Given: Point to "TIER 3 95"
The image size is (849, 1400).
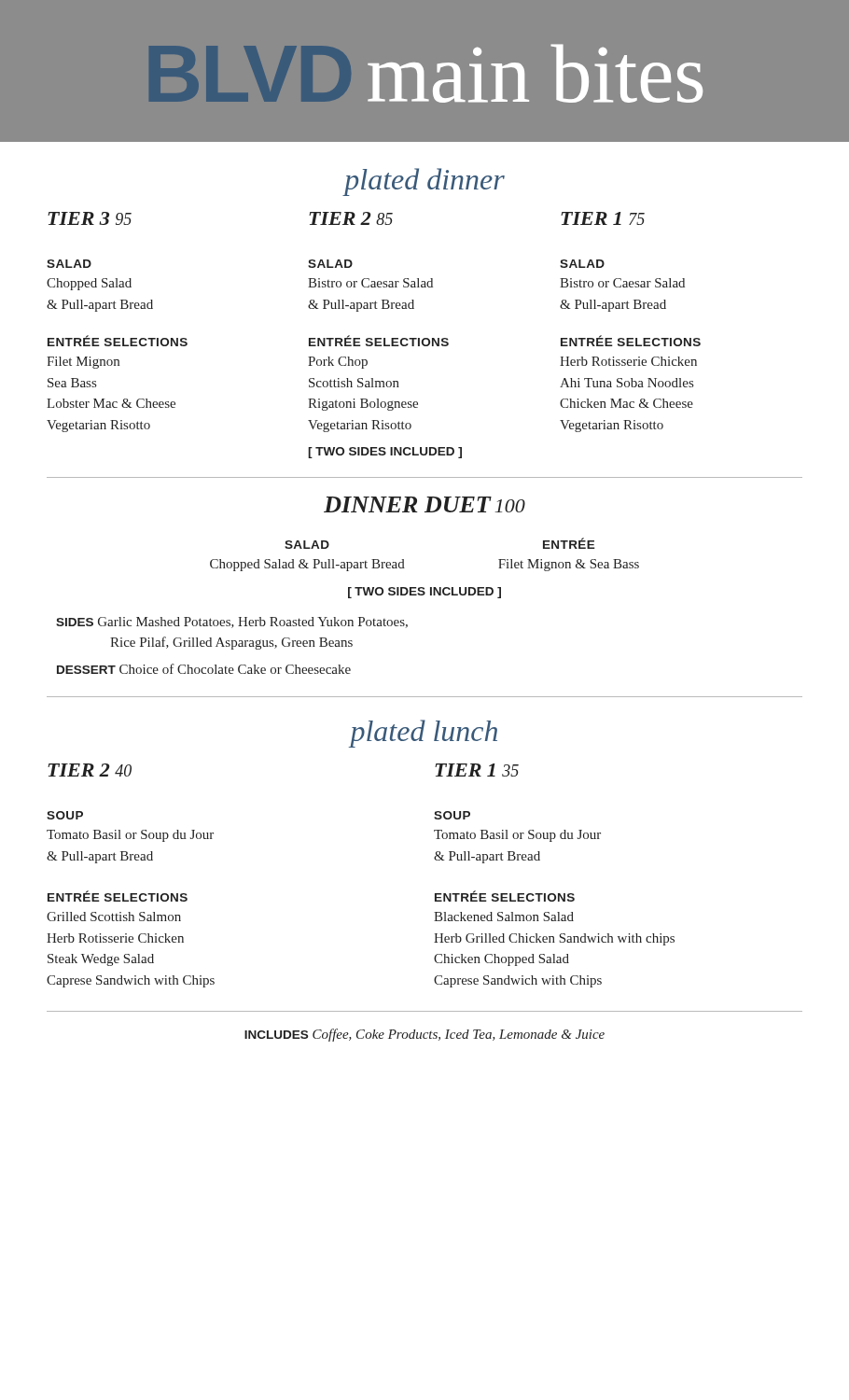Looking at the screenshot, I should (89, 218).
